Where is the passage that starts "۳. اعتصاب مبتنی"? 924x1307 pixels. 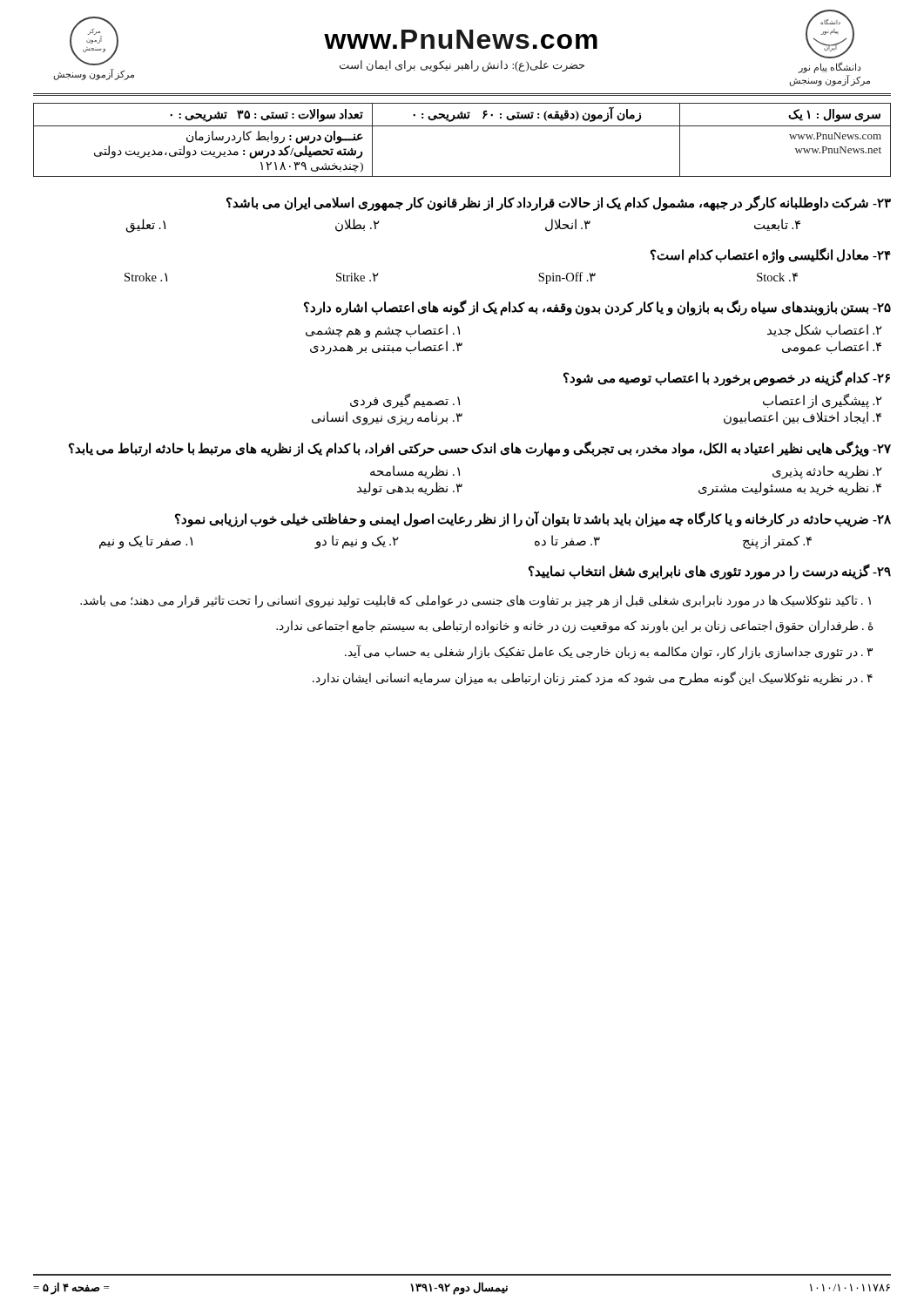[x=386, y=347]
